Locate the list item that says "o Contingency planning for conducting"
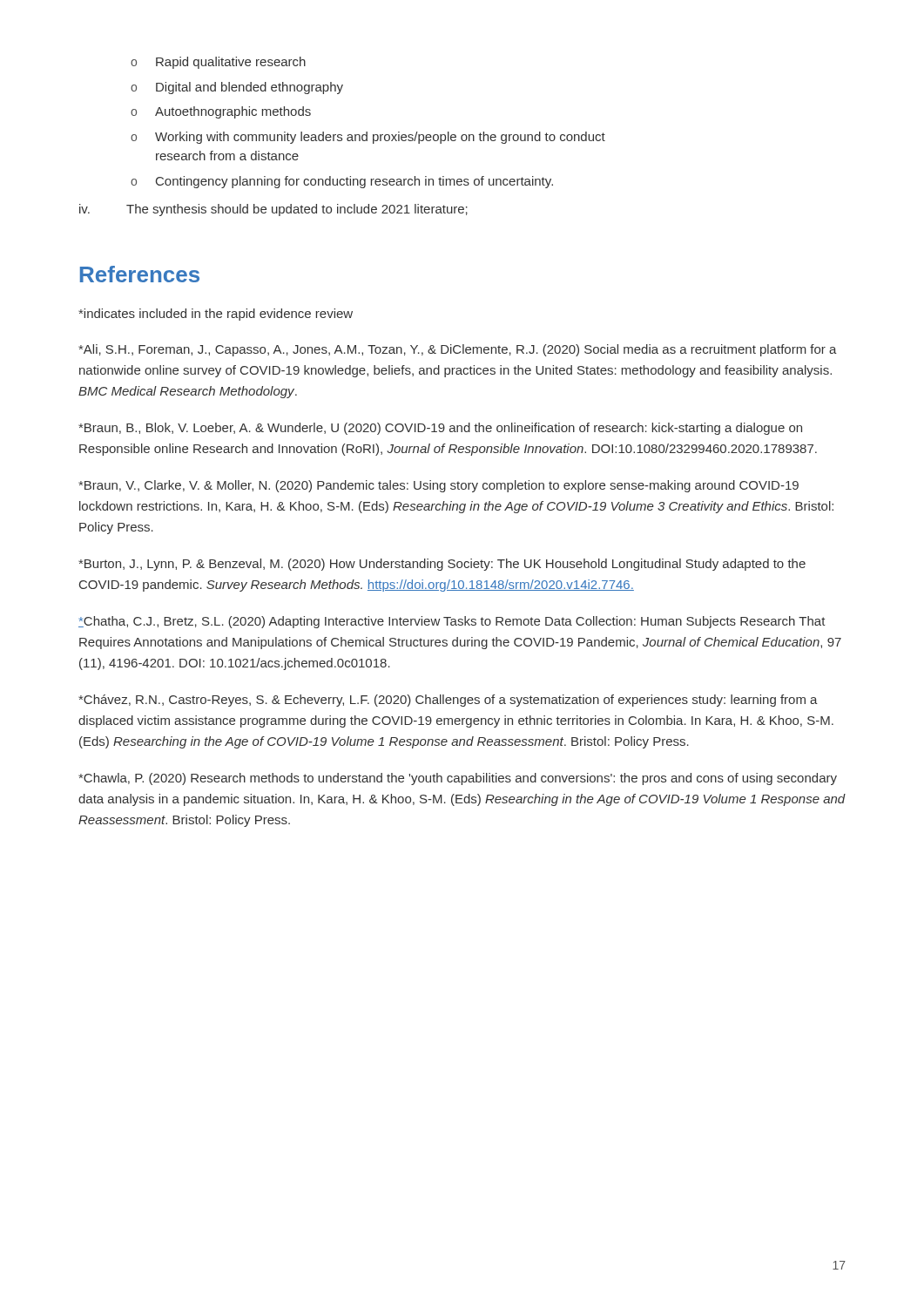The image size is (924, 1307). click(x=342, y=181)
